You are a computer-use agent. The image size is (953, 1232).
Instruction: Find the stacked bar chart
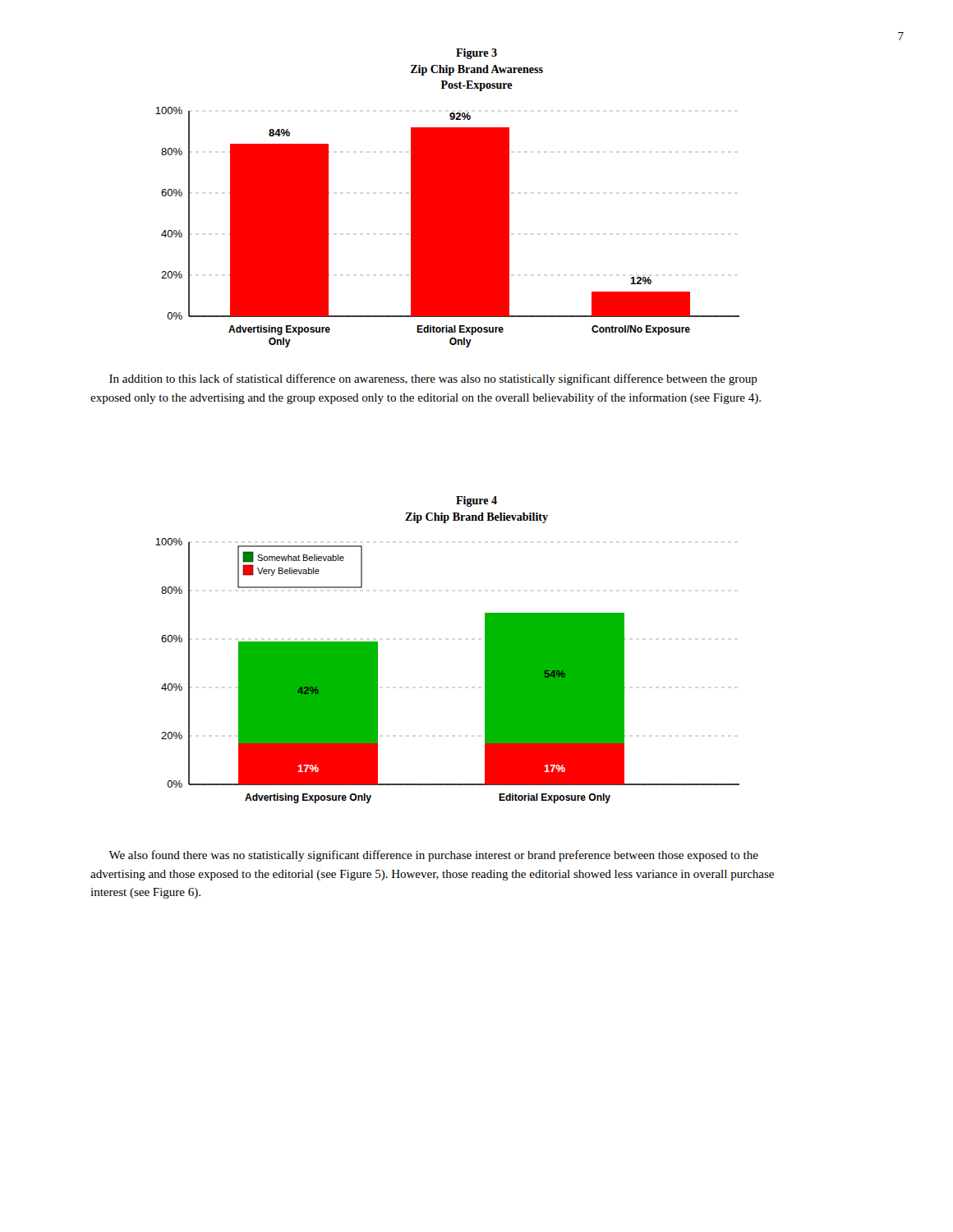point(444,678)
